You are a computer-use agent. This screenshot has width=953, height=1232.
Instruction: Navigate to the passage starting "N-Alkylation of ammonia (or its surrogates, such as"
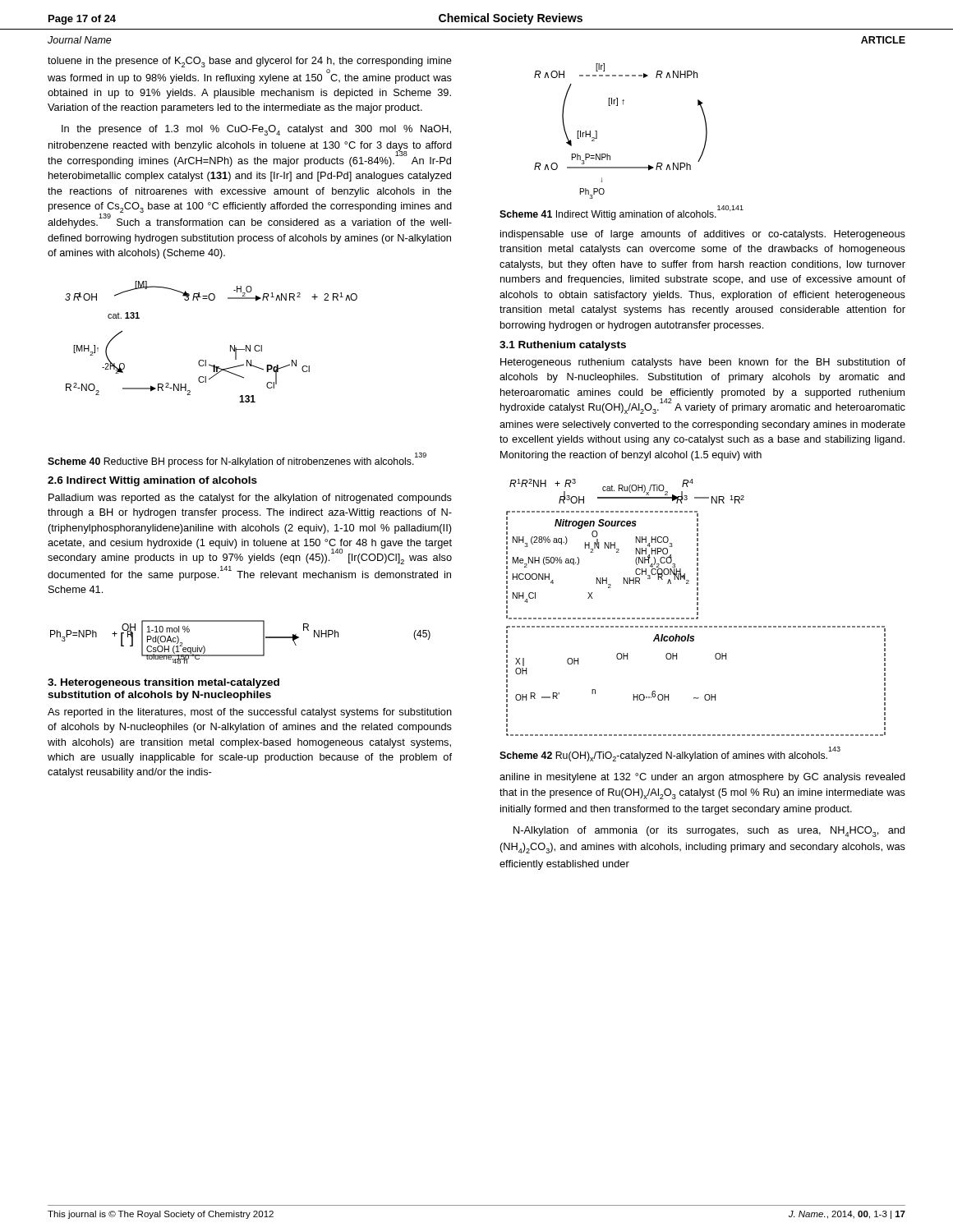(x=702, y=847)
